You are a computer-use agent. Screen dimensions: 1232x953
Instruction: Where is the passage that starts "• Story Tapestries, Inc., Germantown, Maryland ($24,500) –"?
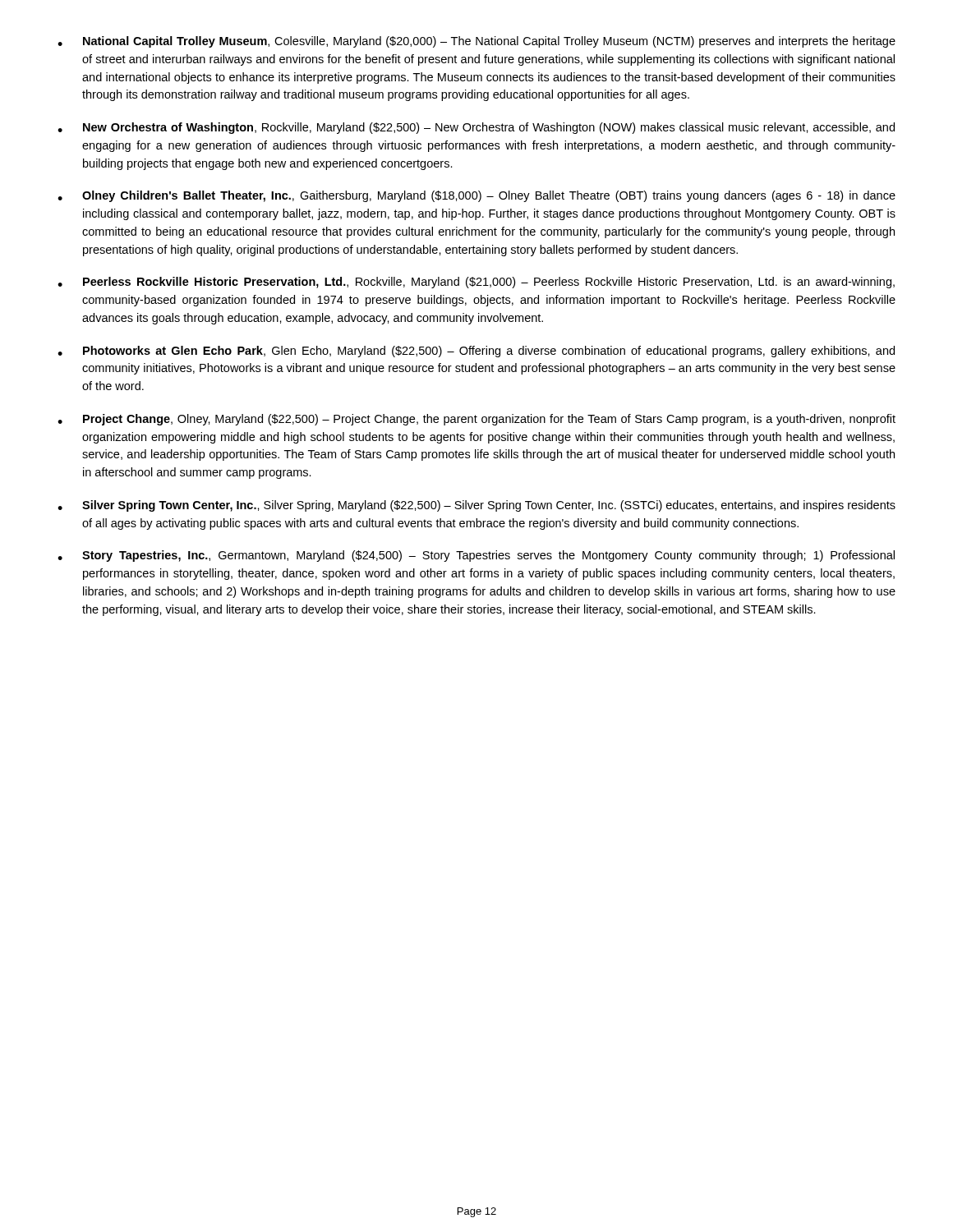click(x=476, y=583)
